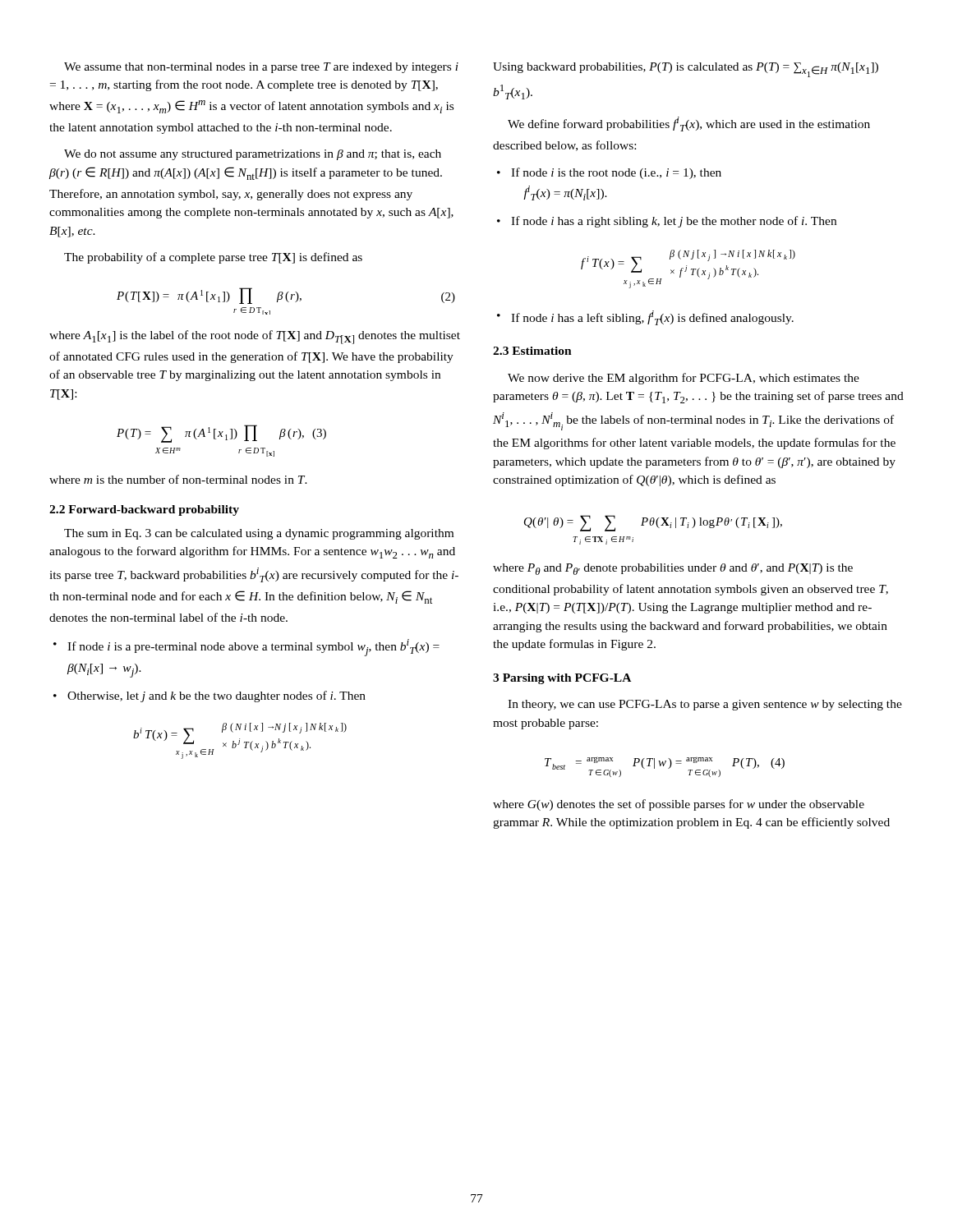
Task: Point to the block beginning "where m is the number of non-terminal"
Action: (x=255, y=480)
